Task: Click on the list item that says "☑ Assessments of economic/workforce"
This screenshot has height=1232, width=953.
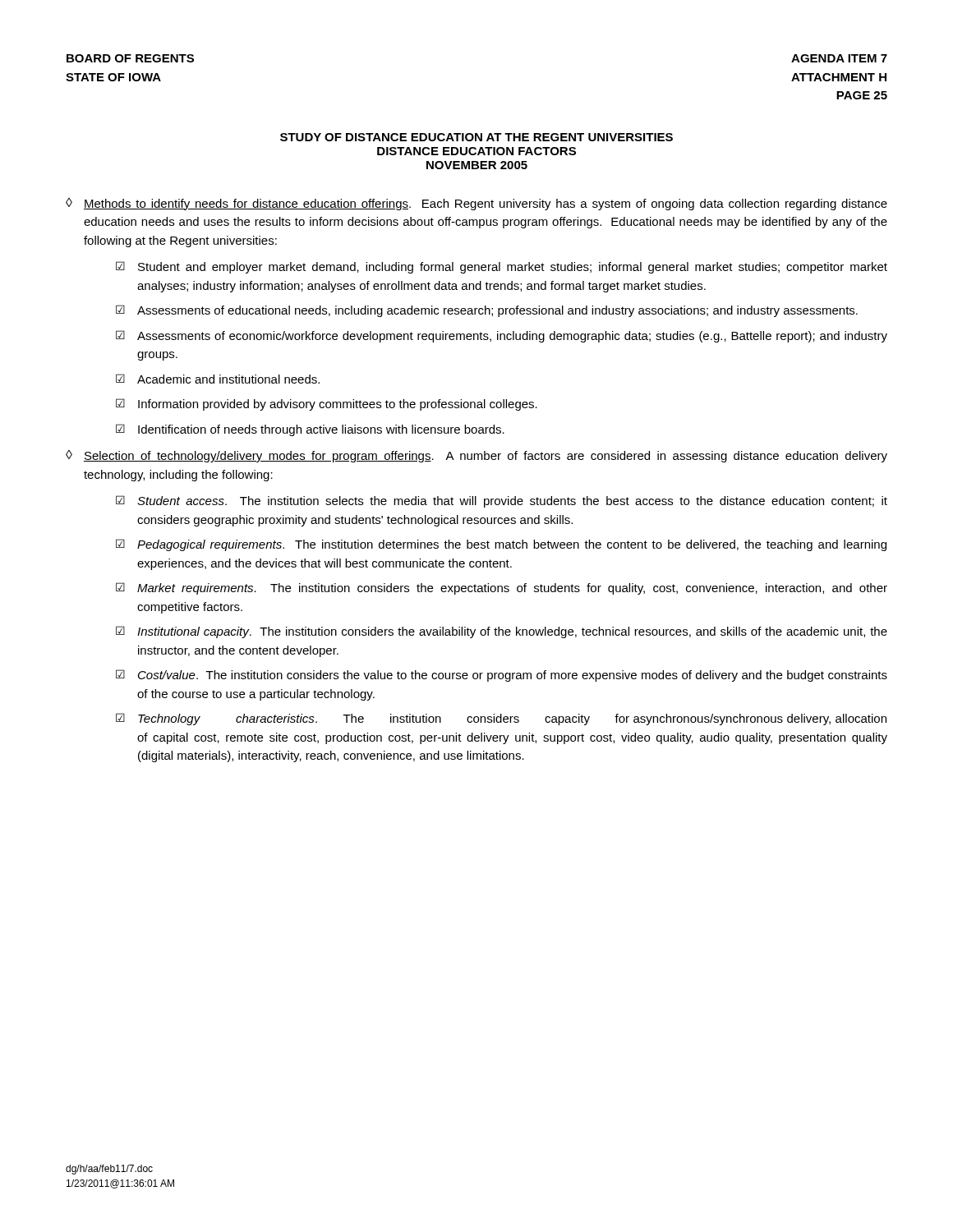Action: [x=501, y=345]
